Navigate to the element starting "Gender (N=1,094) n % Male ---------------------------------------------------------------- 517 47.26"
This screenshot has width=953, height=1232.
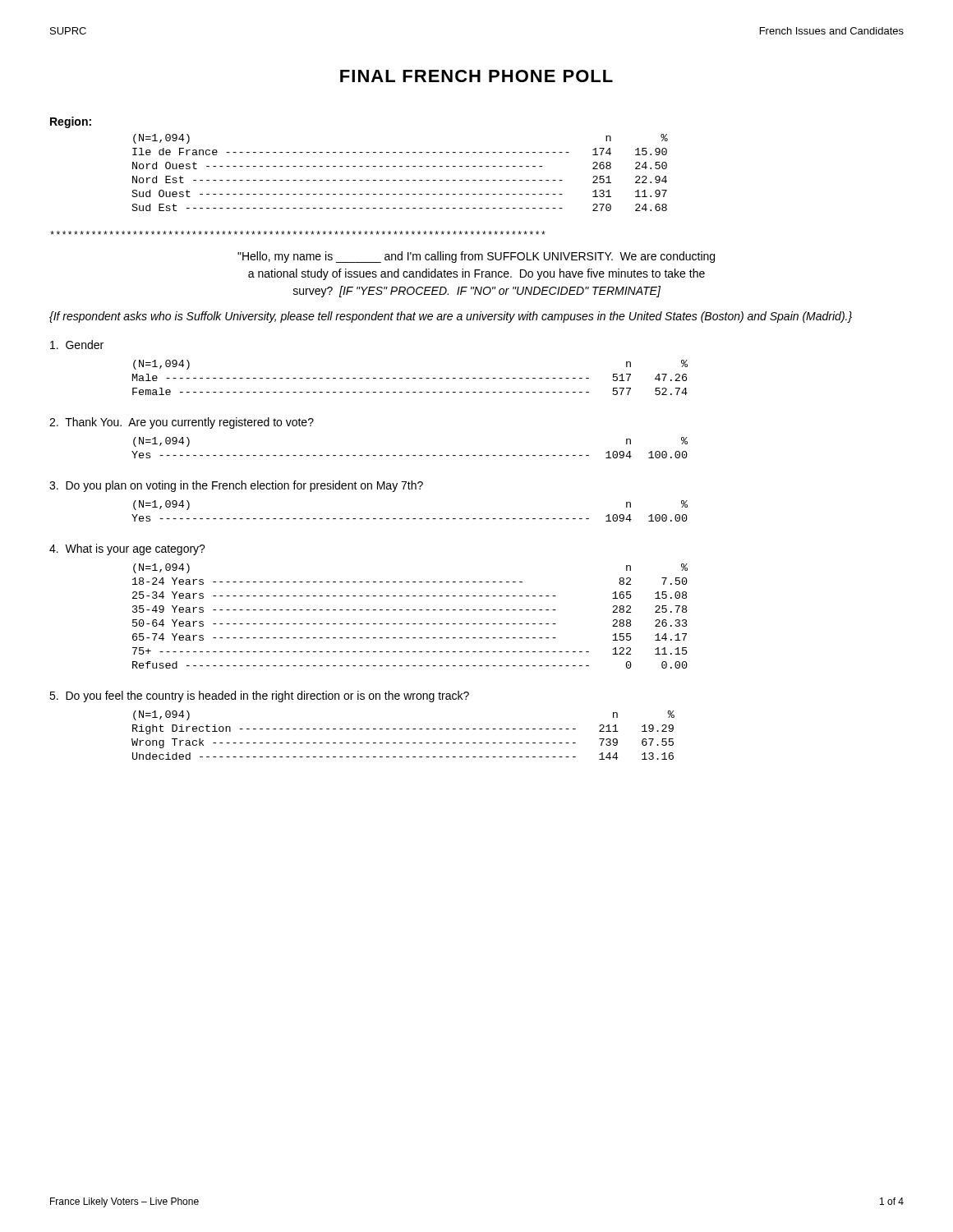[476, 368]
